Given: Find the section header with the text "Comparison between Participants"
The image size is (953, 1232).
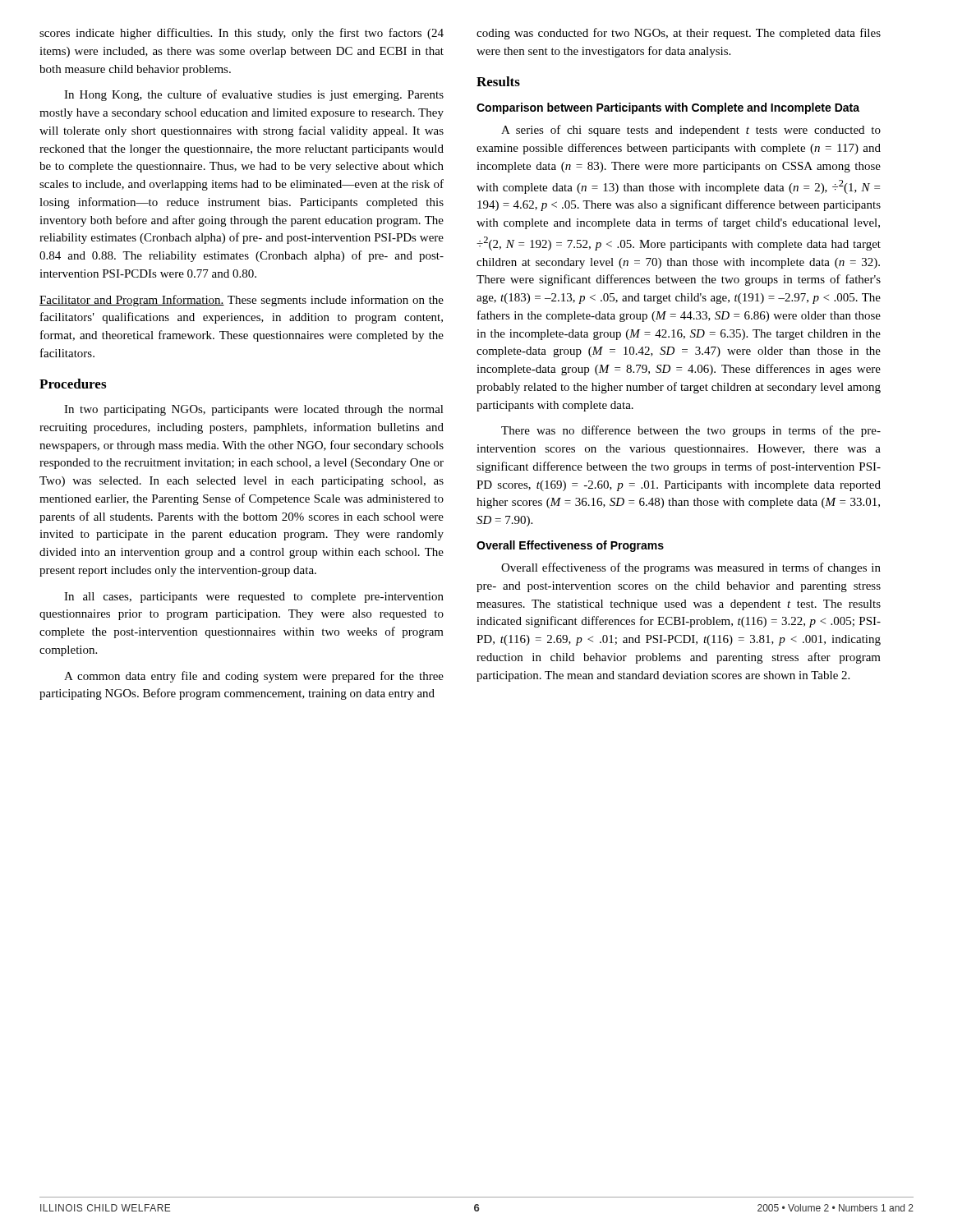Looking at the screenshot, I should (679, 108).
